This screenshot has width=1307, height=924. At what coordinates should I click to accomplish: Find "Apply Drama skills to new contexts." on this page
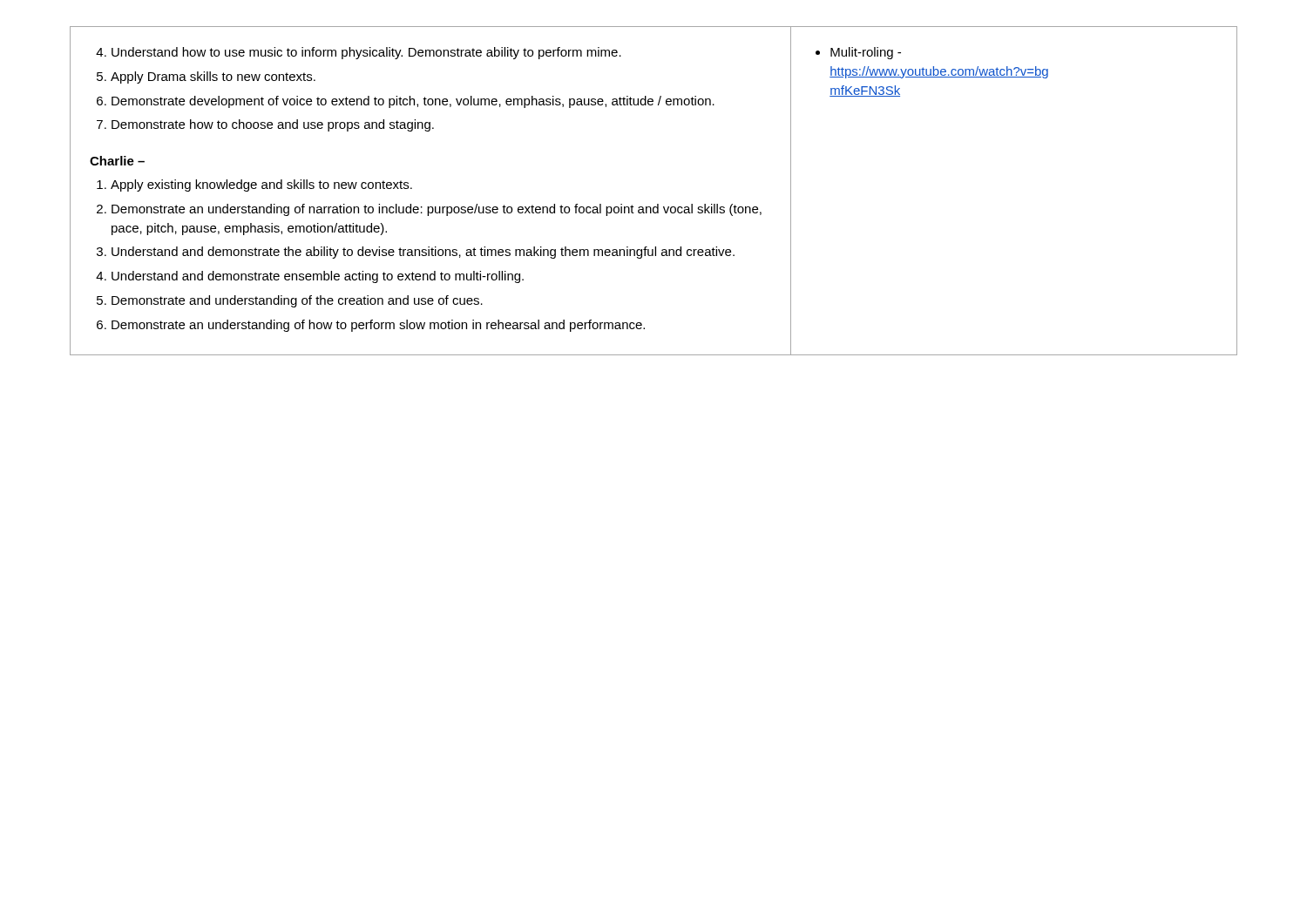coord(213,78)
